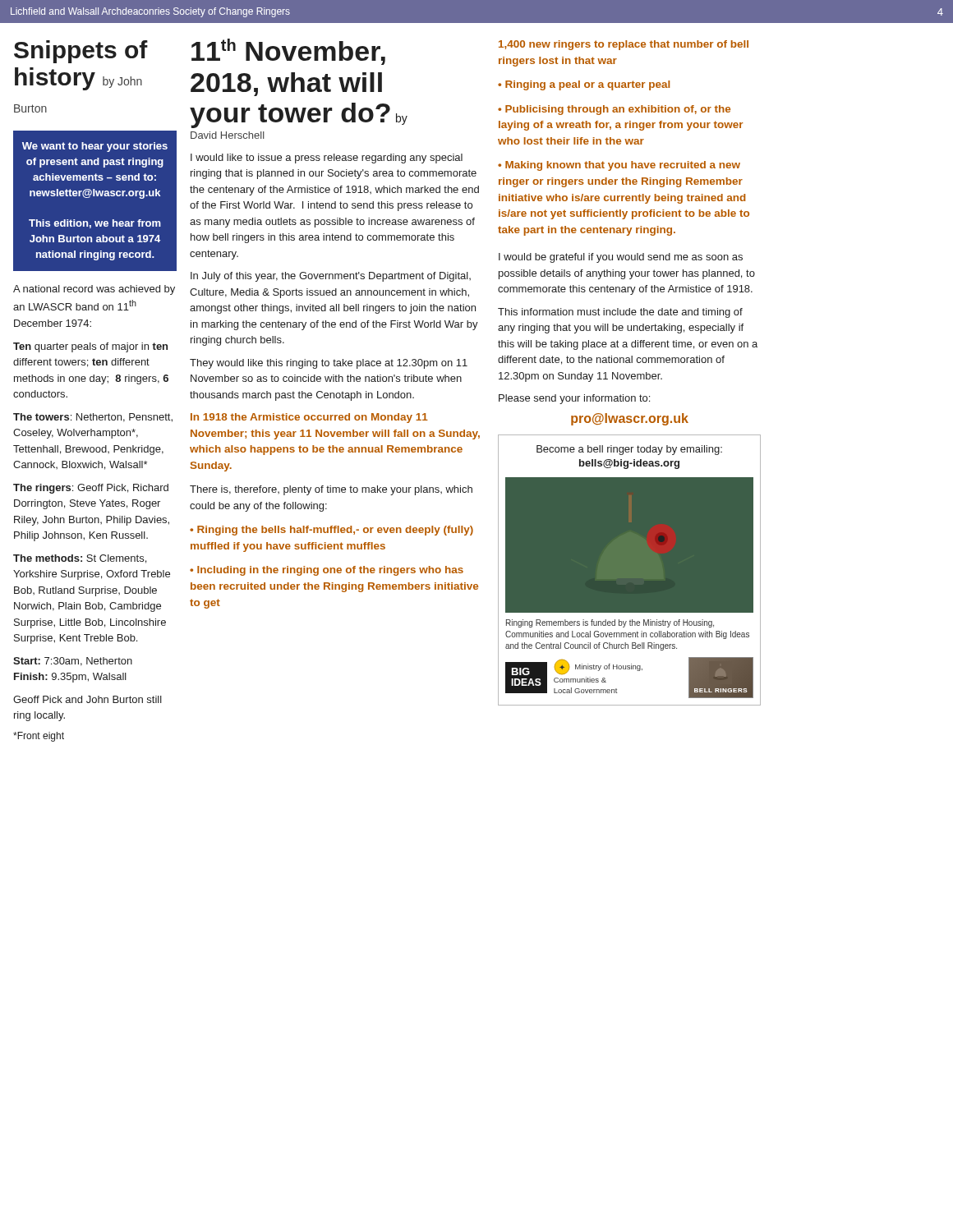Viewport: 953px width, 1232px height.
Task: Select the block starting "• Ringing a peal or a"
Action: pyautogui.click(x=584, y=84)
